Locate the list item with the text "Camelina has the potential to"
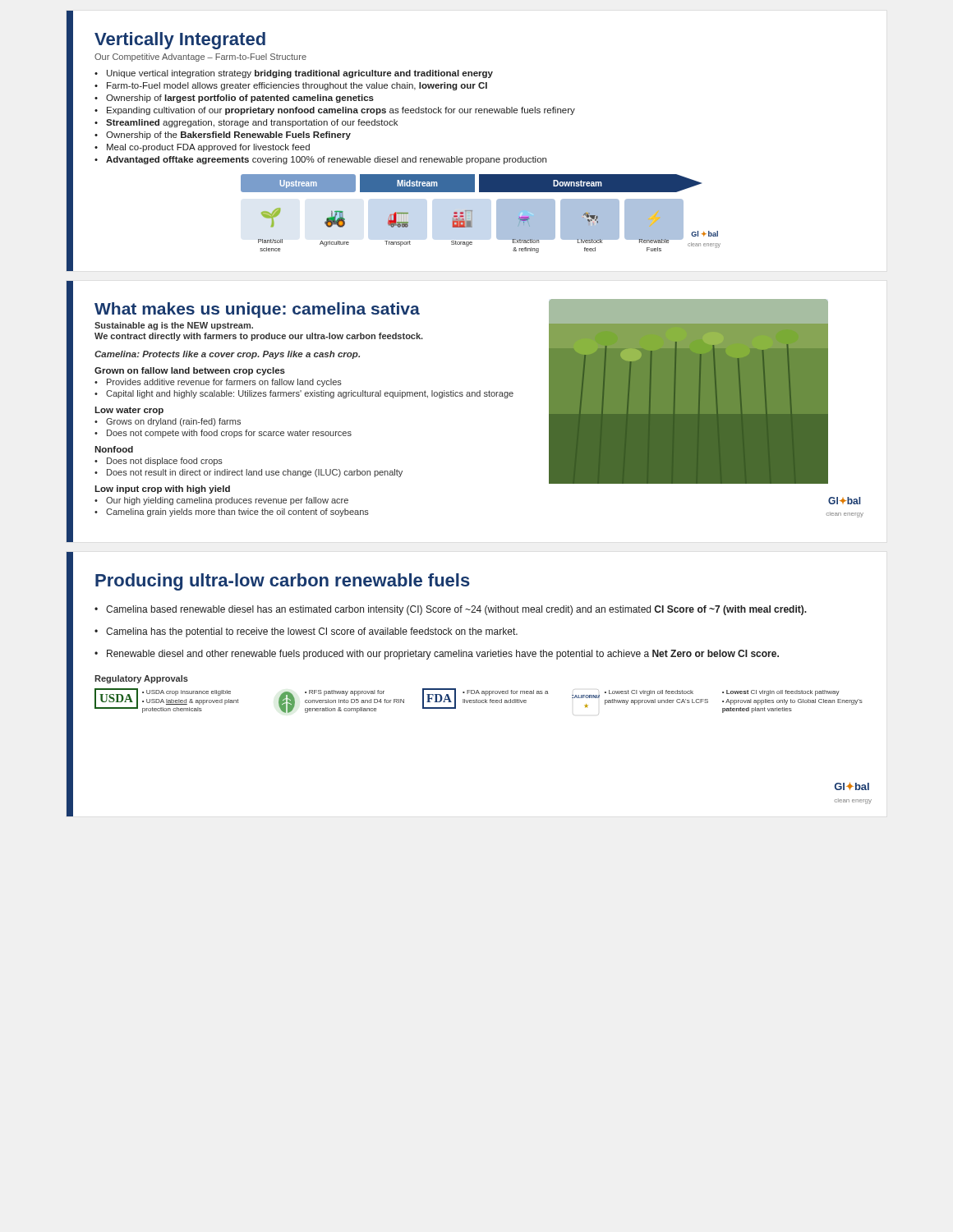Screen dimensions: 1232x953 pos(312,631)
